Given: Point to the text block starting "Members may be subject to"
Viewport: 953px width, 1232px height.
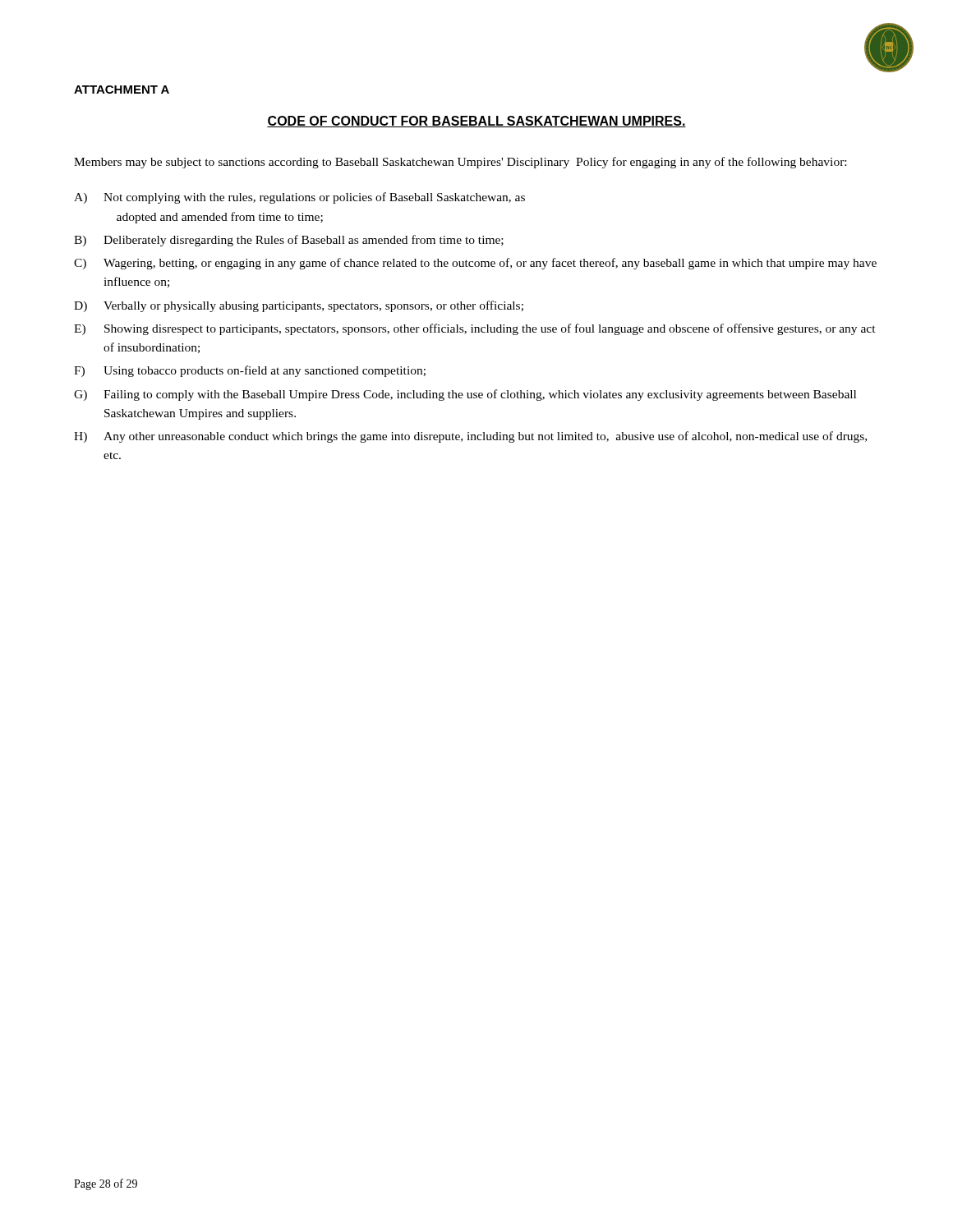Looking at the screenshot, I should pos(461,161).
